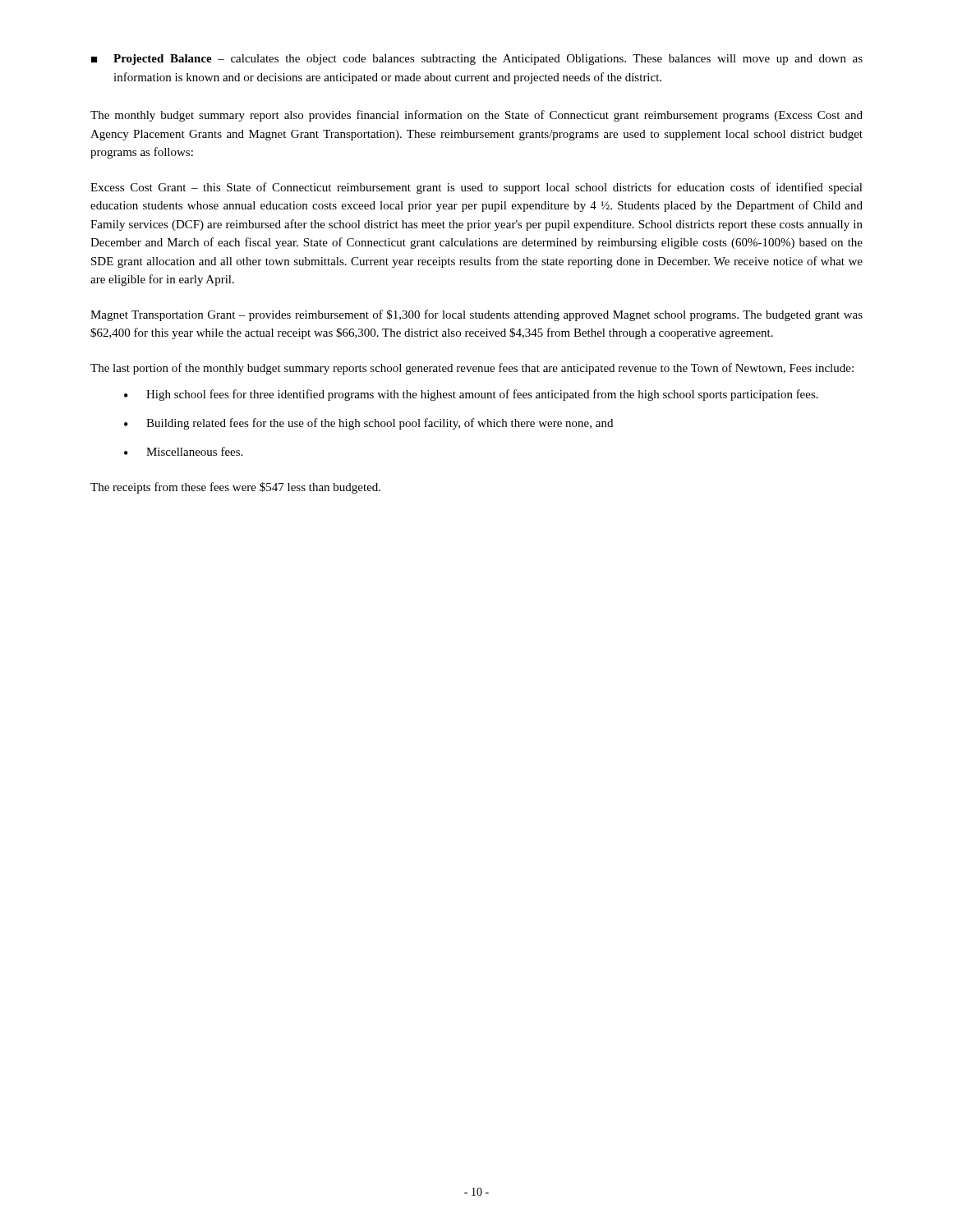Screen dimensions: 1232x953
Task: Select the text block with the text "Excess Cost Grant –"
Action: coord(476,233)
